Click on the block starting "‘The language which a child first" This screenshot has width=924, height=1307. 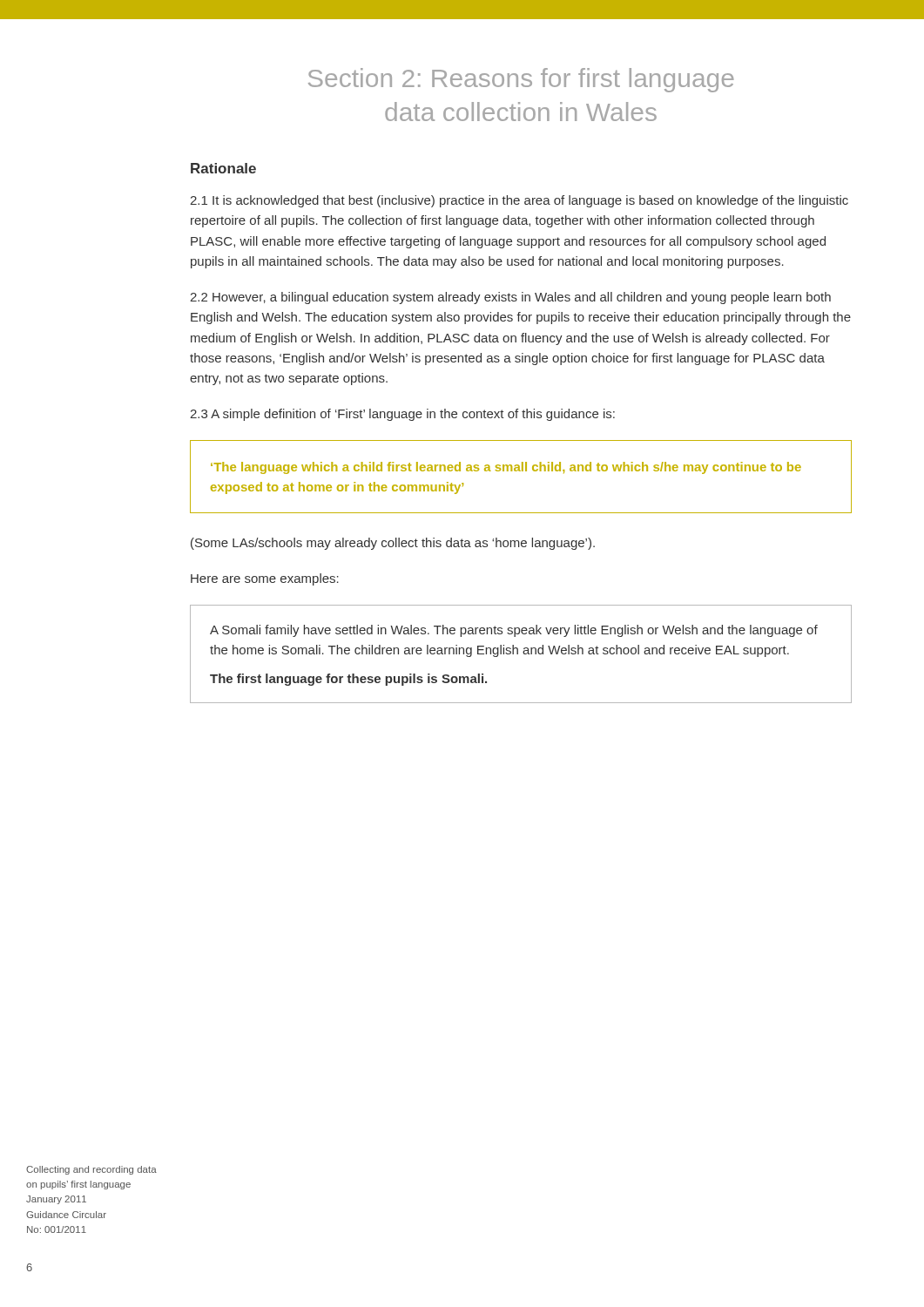(x=506, y=476)
